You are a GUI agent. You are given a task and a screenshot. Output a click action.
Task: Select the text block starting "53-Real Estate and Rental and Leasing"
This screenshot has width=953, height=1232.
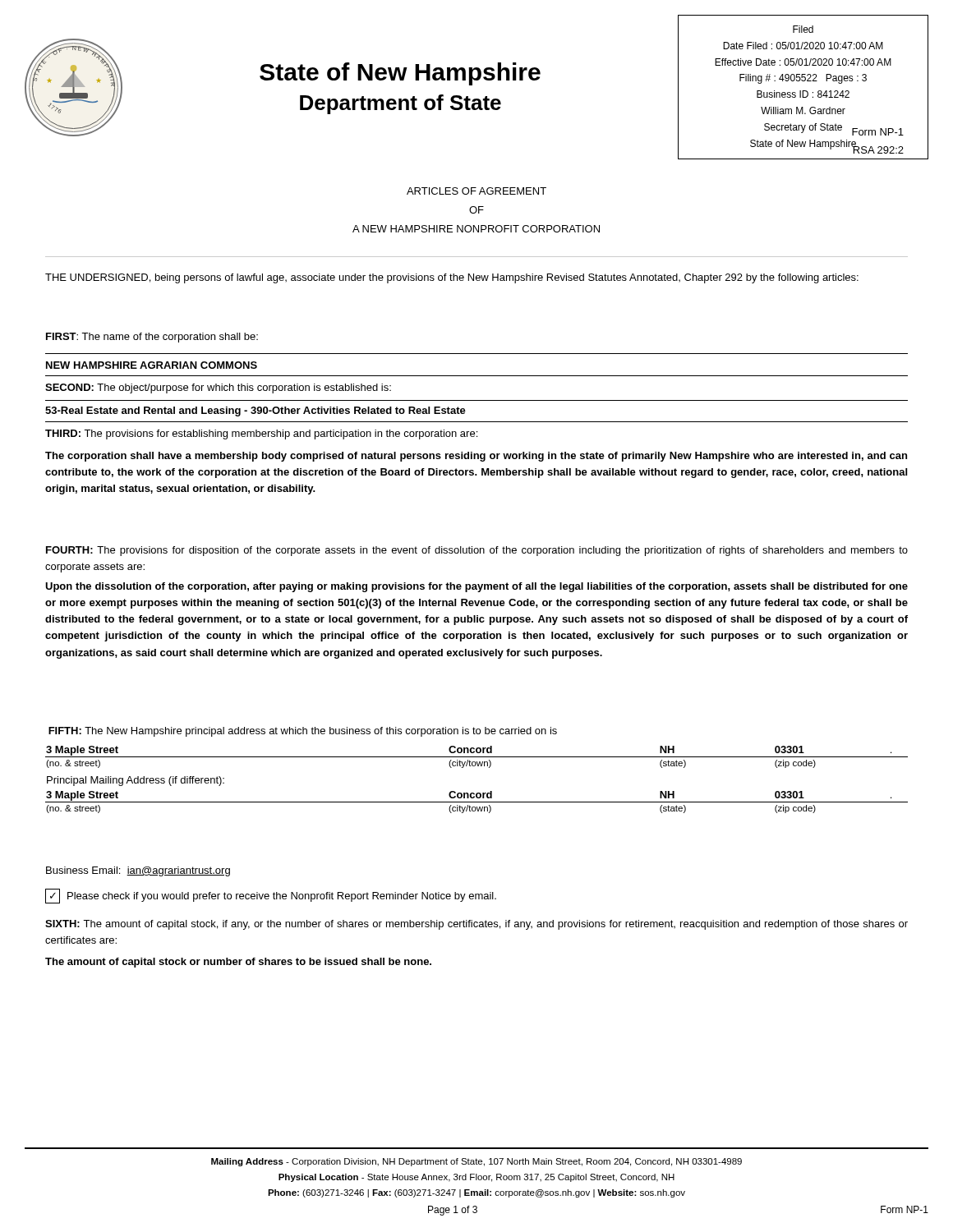(x=255, y=410)
